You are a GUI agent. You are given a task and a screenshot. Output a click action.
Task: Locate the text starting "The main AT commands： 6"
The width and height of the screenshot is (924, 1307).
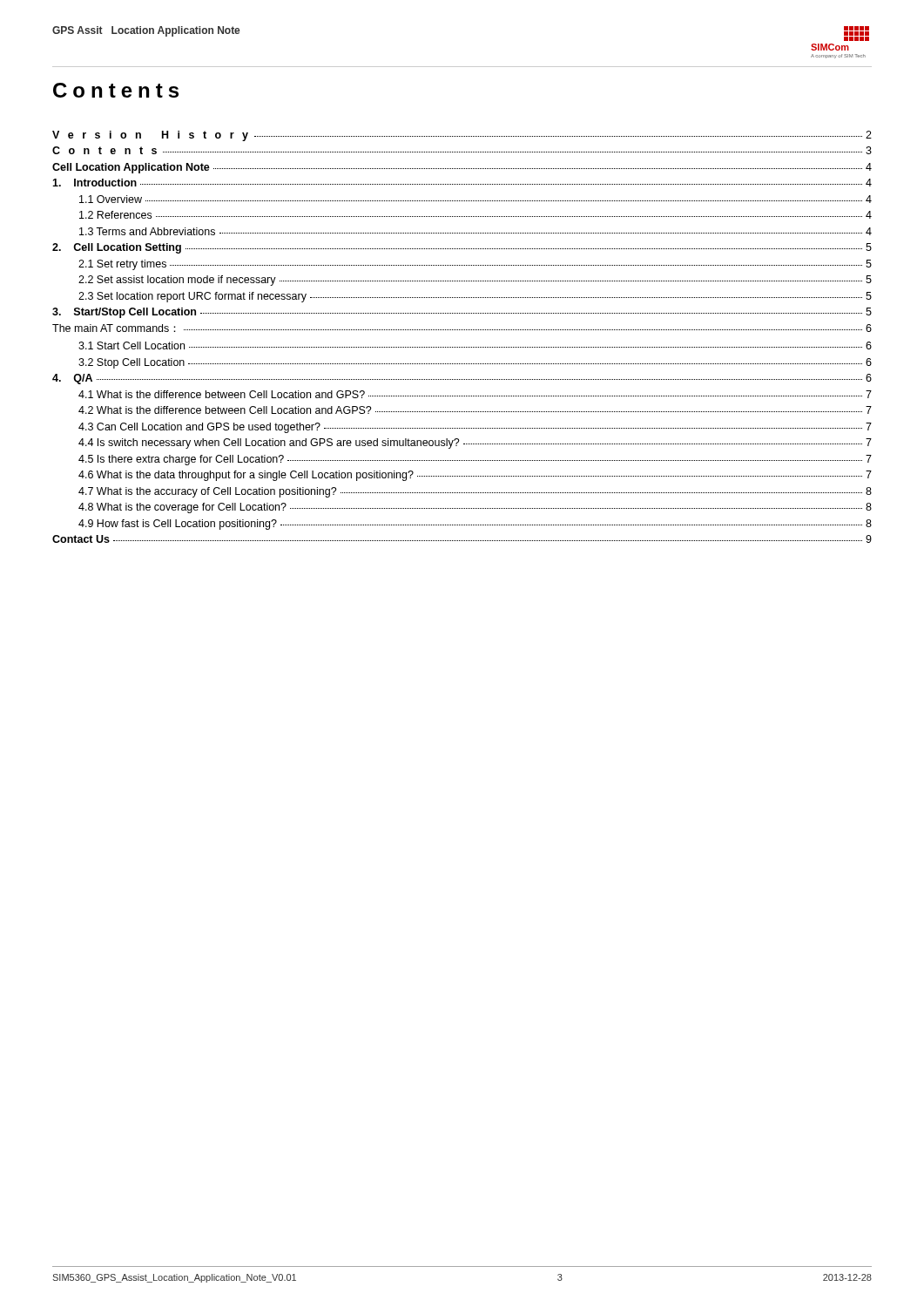click(462, 328)
